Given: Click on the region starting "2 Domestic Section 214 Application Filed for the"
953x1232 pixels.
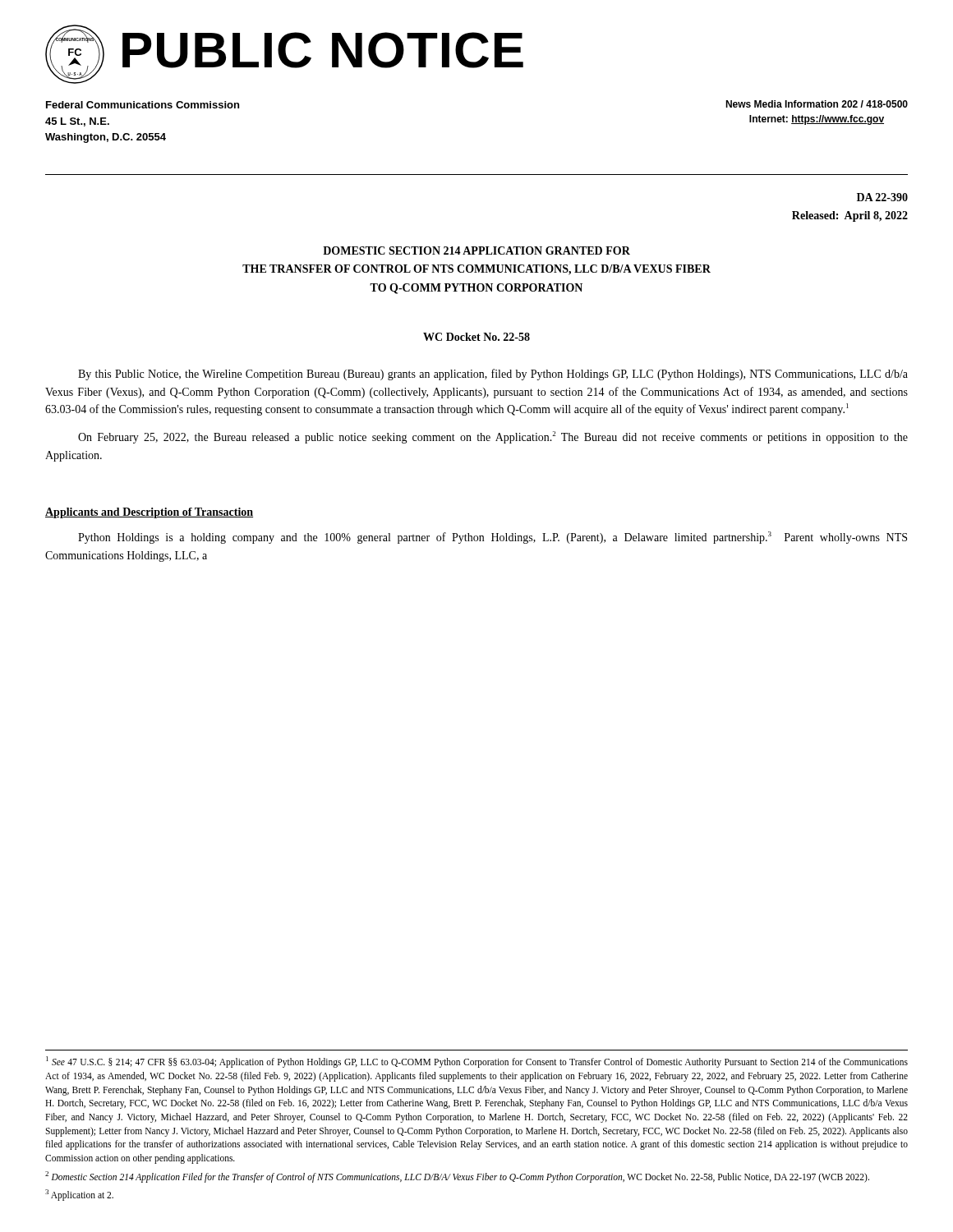Looking at the screenshot, I should click(458, 1176).
